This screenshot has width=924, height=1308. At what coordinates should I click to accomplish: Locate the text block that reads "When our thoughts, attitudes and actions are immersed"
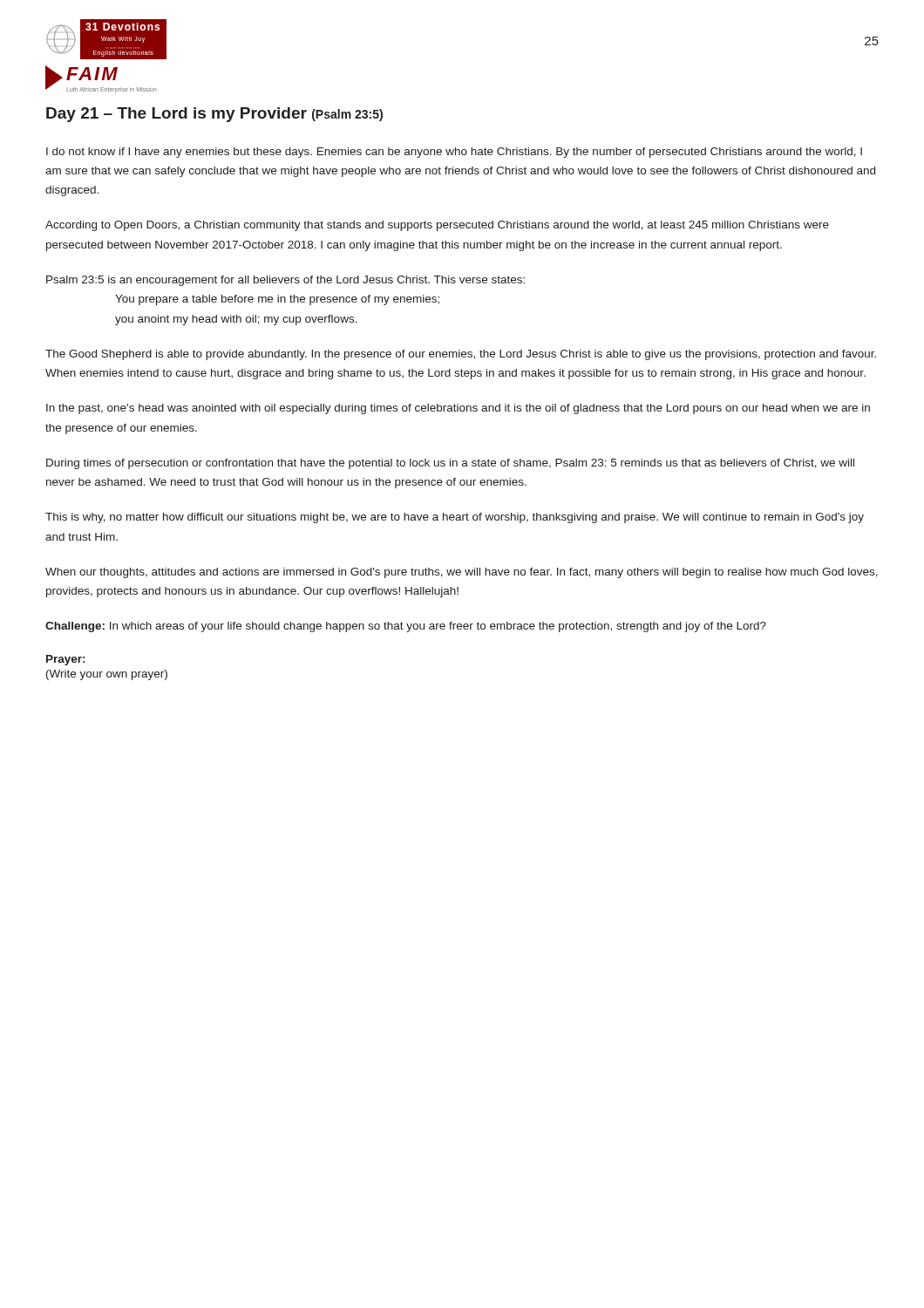coord(462,581)
